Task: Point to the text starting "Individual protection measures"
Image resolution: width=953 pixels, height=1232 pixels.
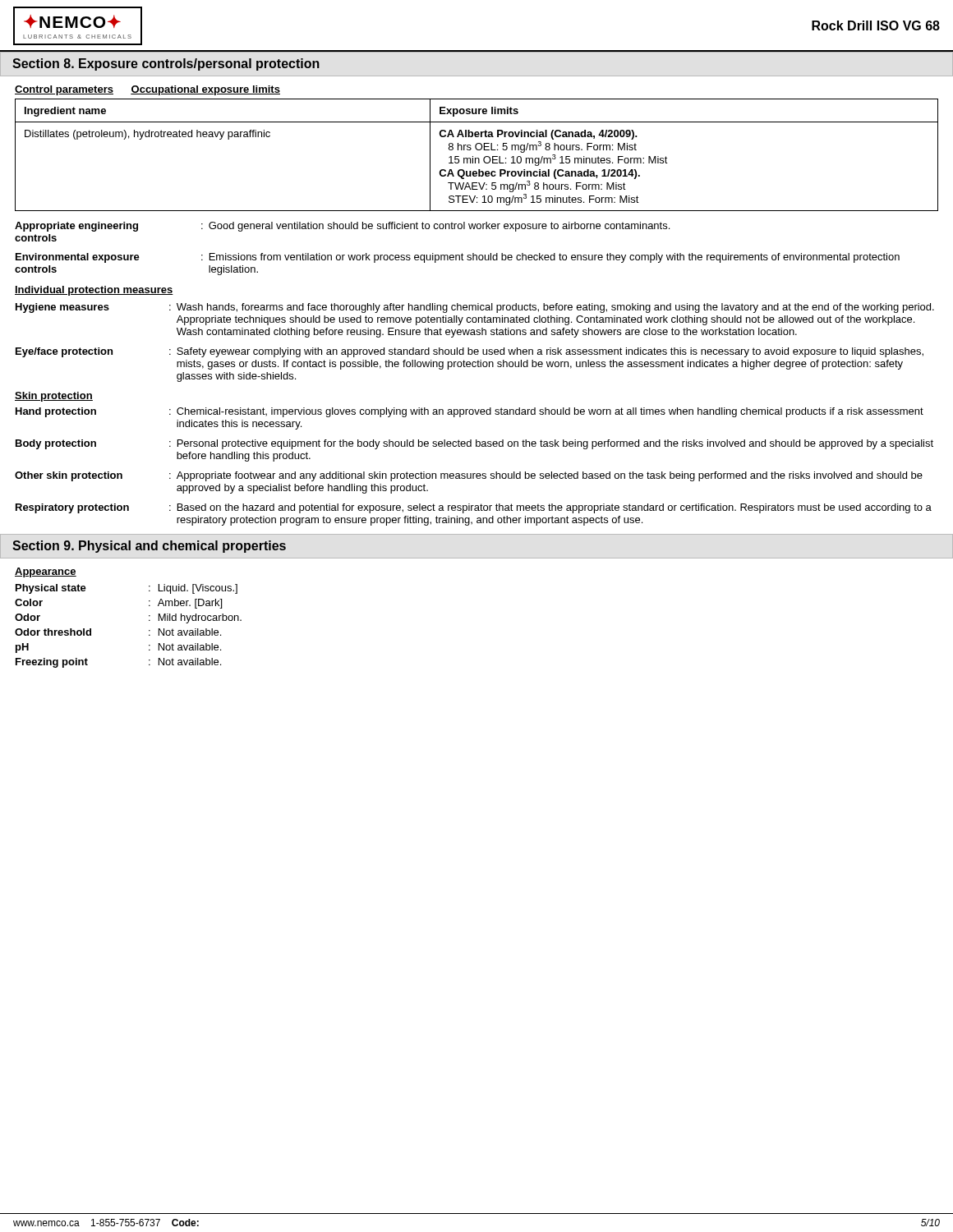Action: click(94, 290)
